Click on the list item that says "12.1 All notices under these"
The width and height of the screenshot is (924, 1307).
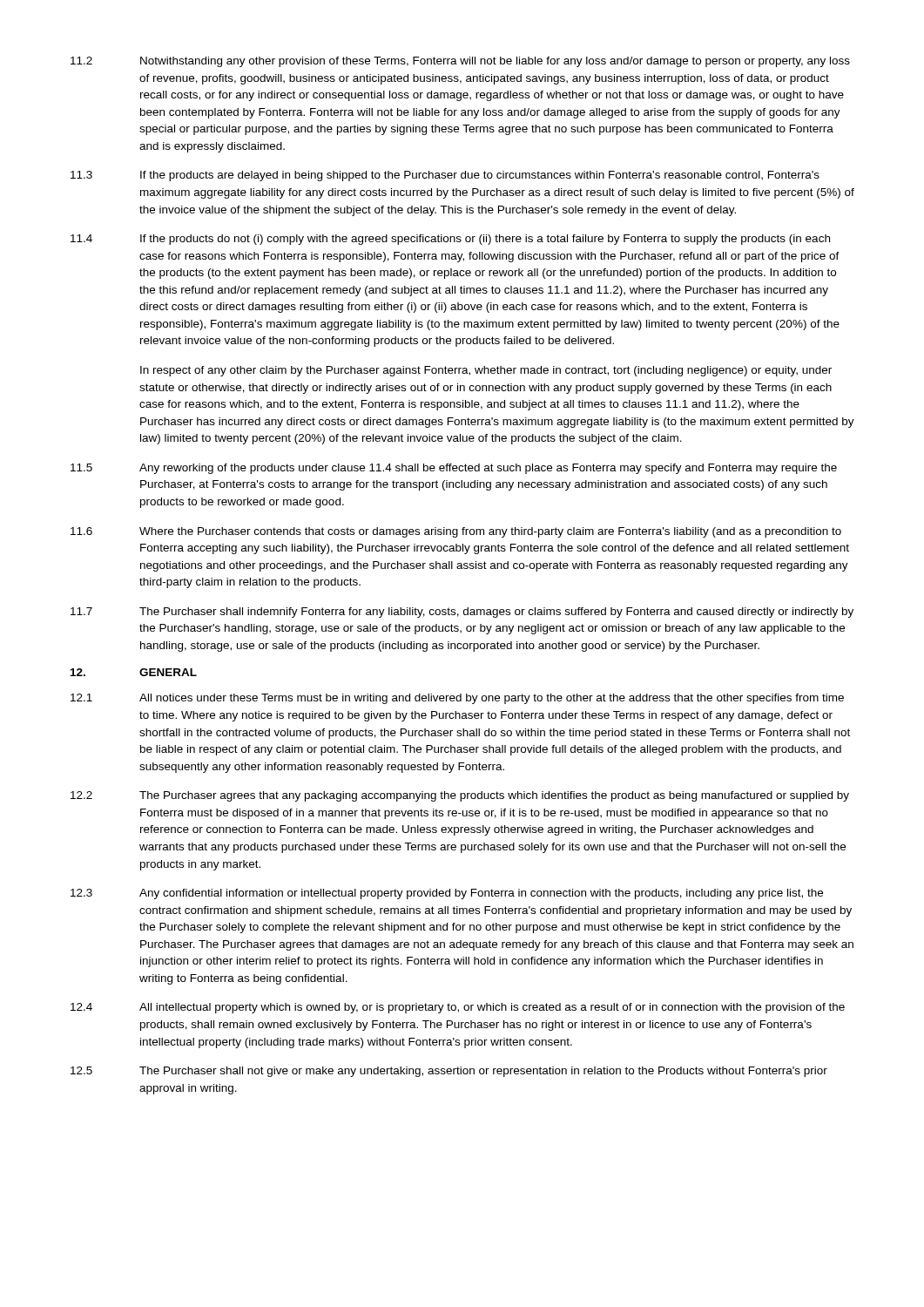462,732
